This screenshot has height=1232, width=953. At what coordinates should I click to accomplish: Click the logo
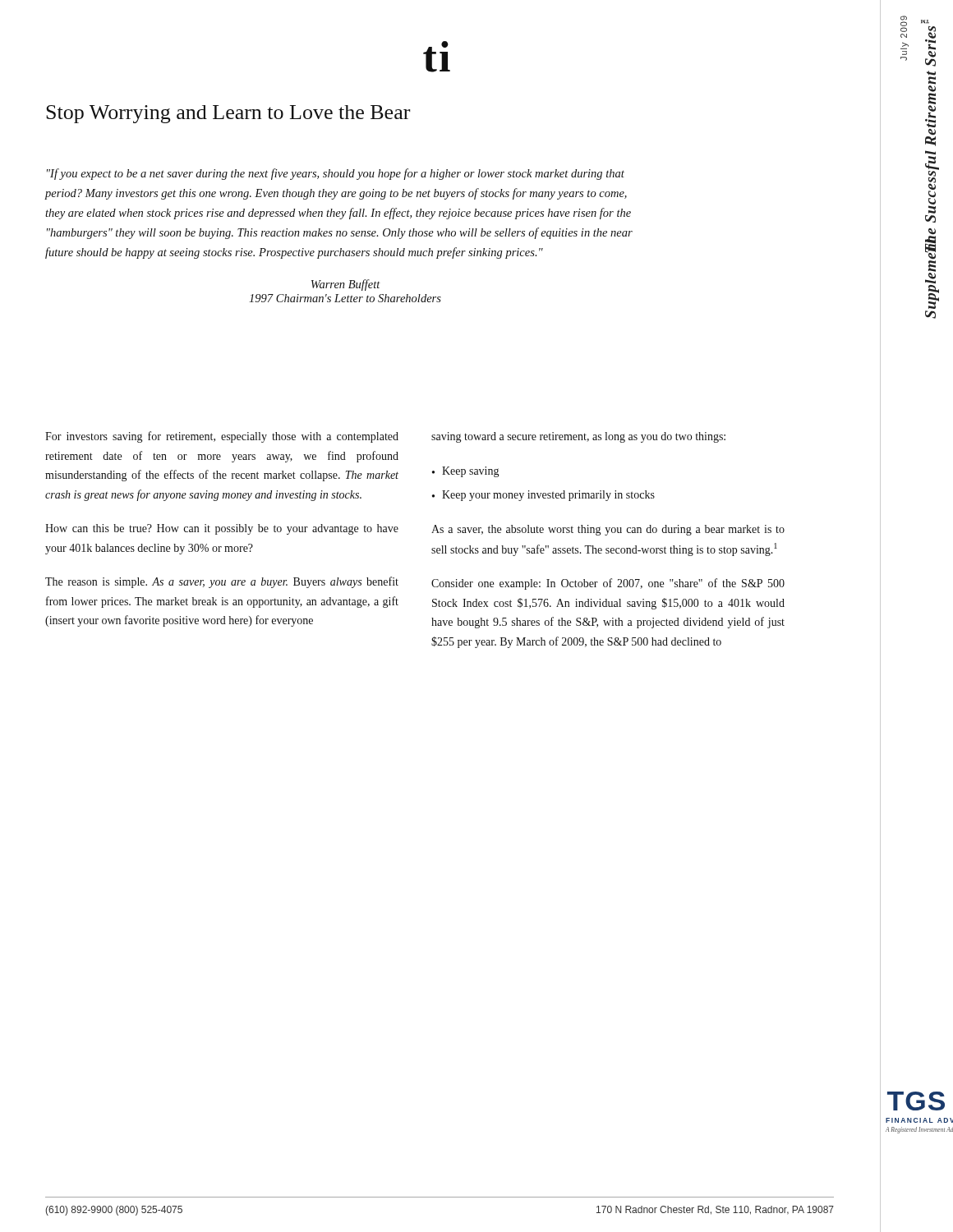coord(917,1110)
